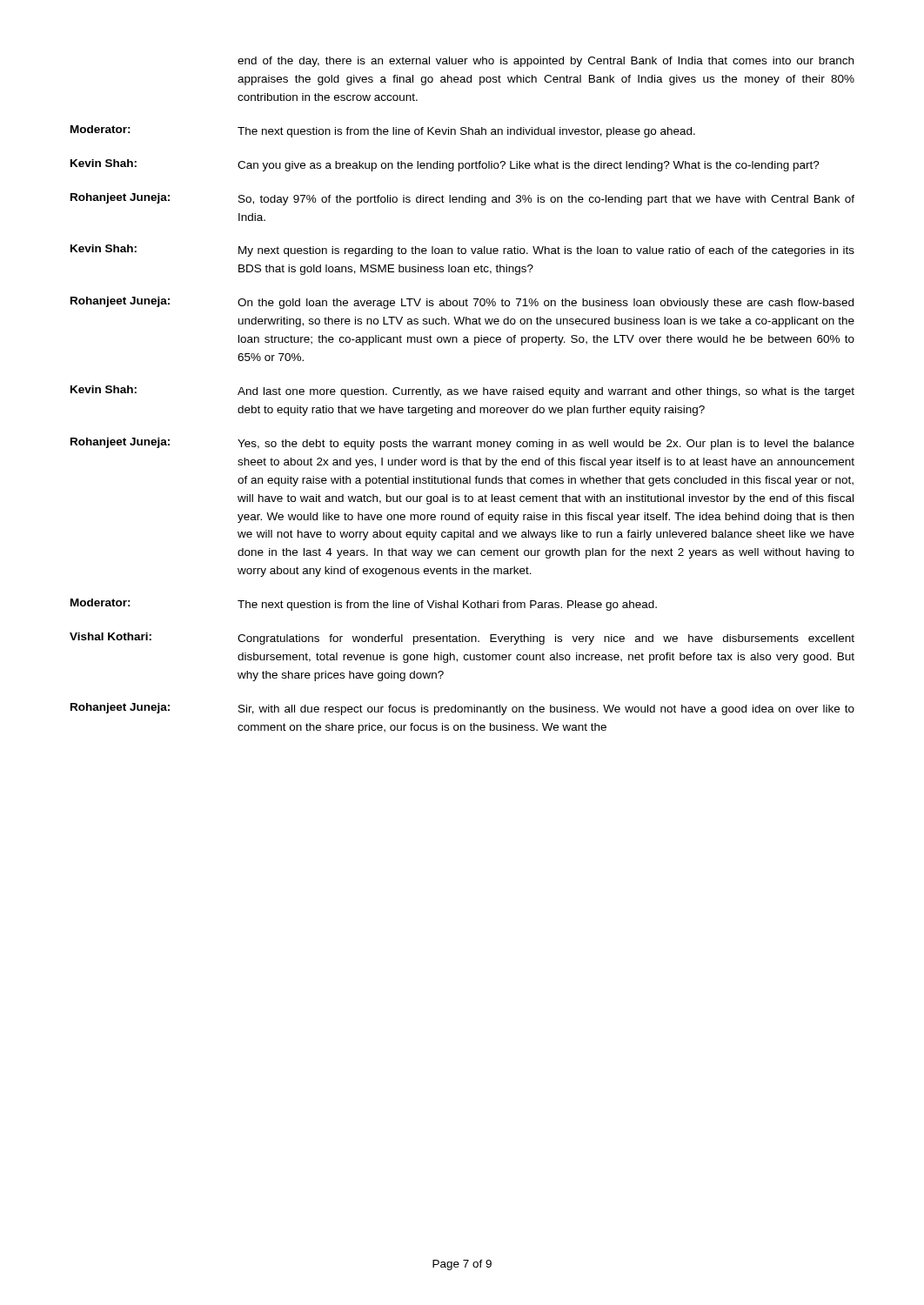Find the text block starting "Vishal Kothari: Congratulations for wonderful presentation. Everything"
This screenshot has height=1305, width=924.
462,657
